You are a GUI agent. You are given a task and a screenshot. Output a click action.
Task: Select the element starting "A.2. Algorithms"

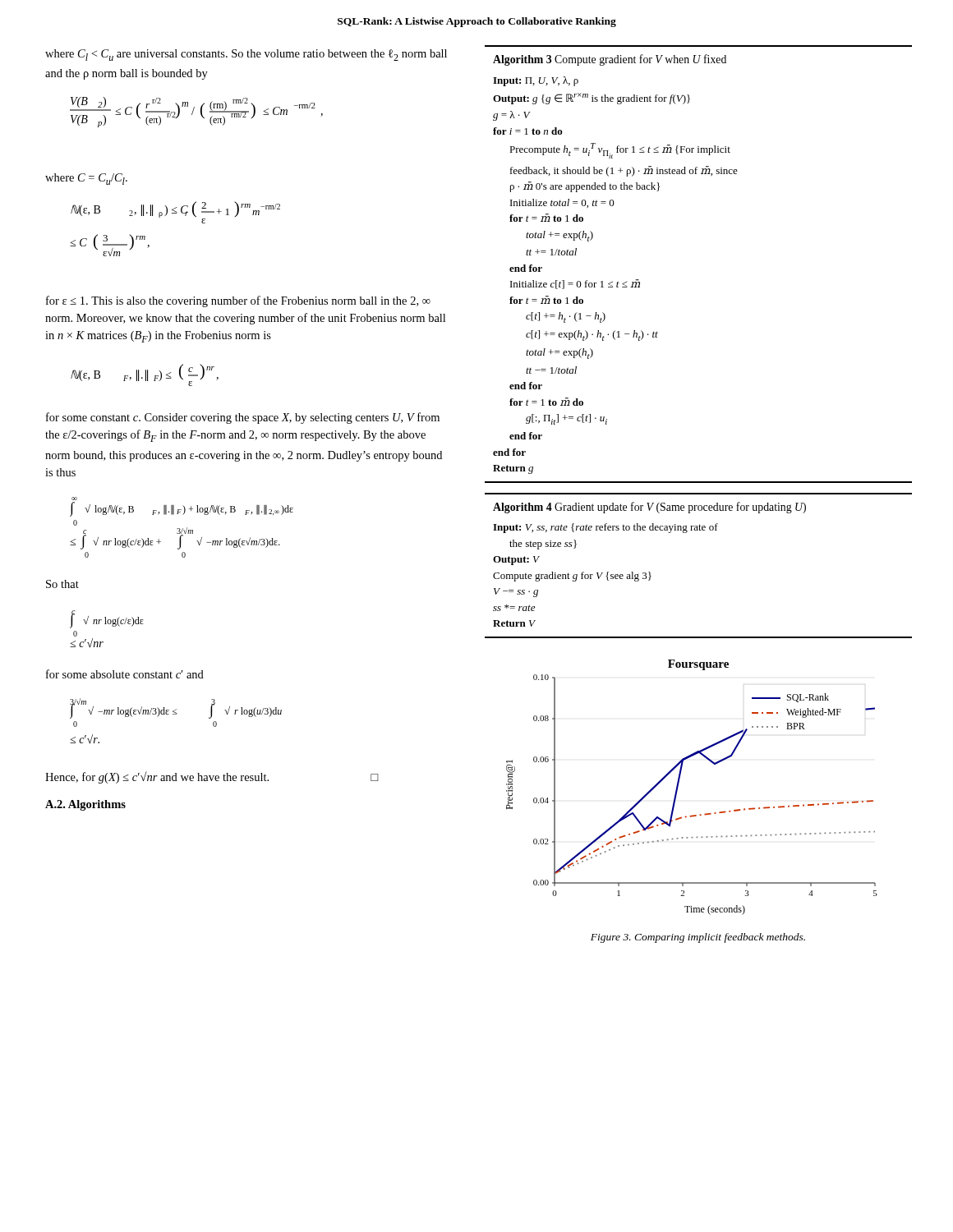85,804
